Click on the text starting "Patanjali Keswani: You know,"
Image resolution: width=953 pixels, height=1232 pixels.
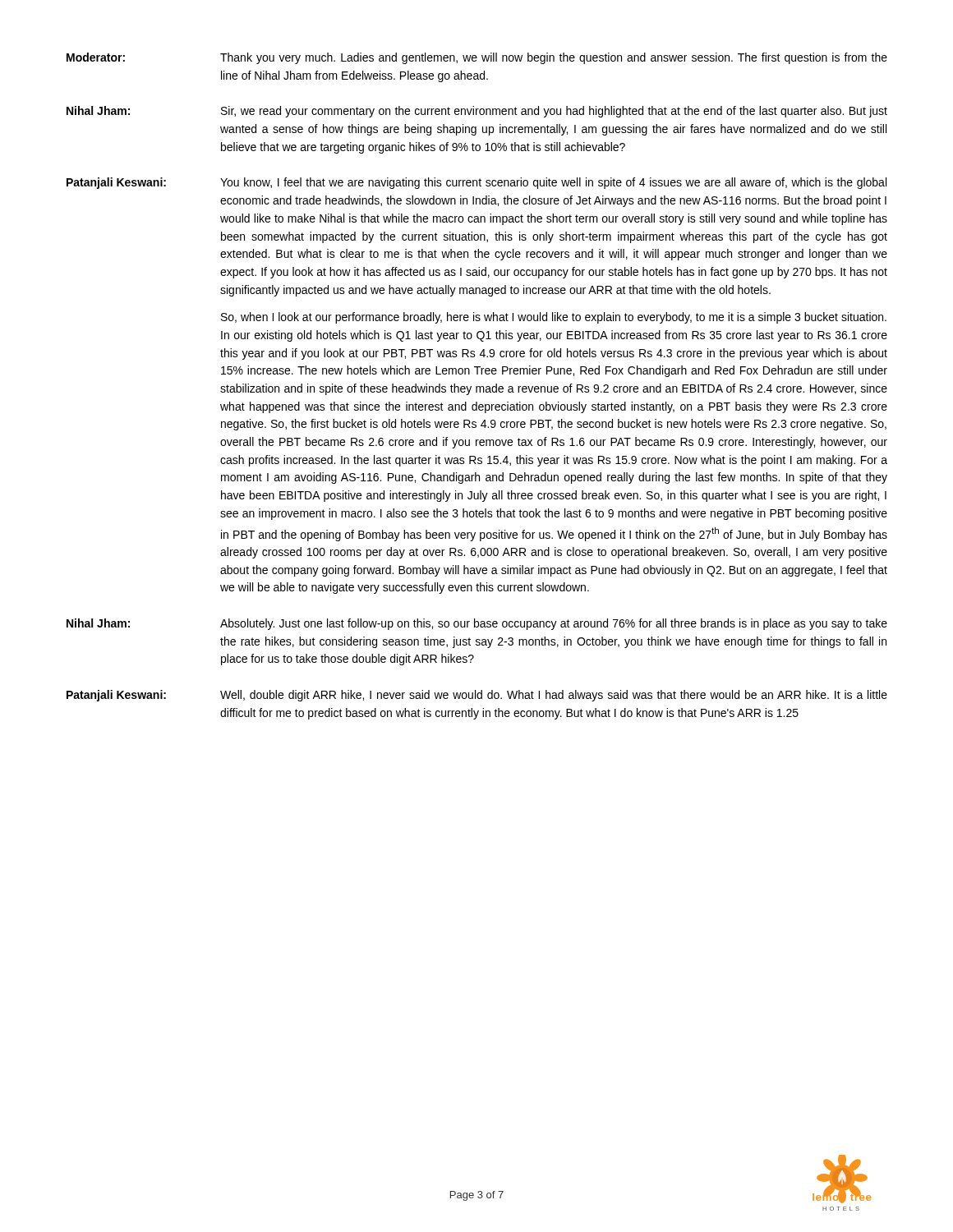476,386
